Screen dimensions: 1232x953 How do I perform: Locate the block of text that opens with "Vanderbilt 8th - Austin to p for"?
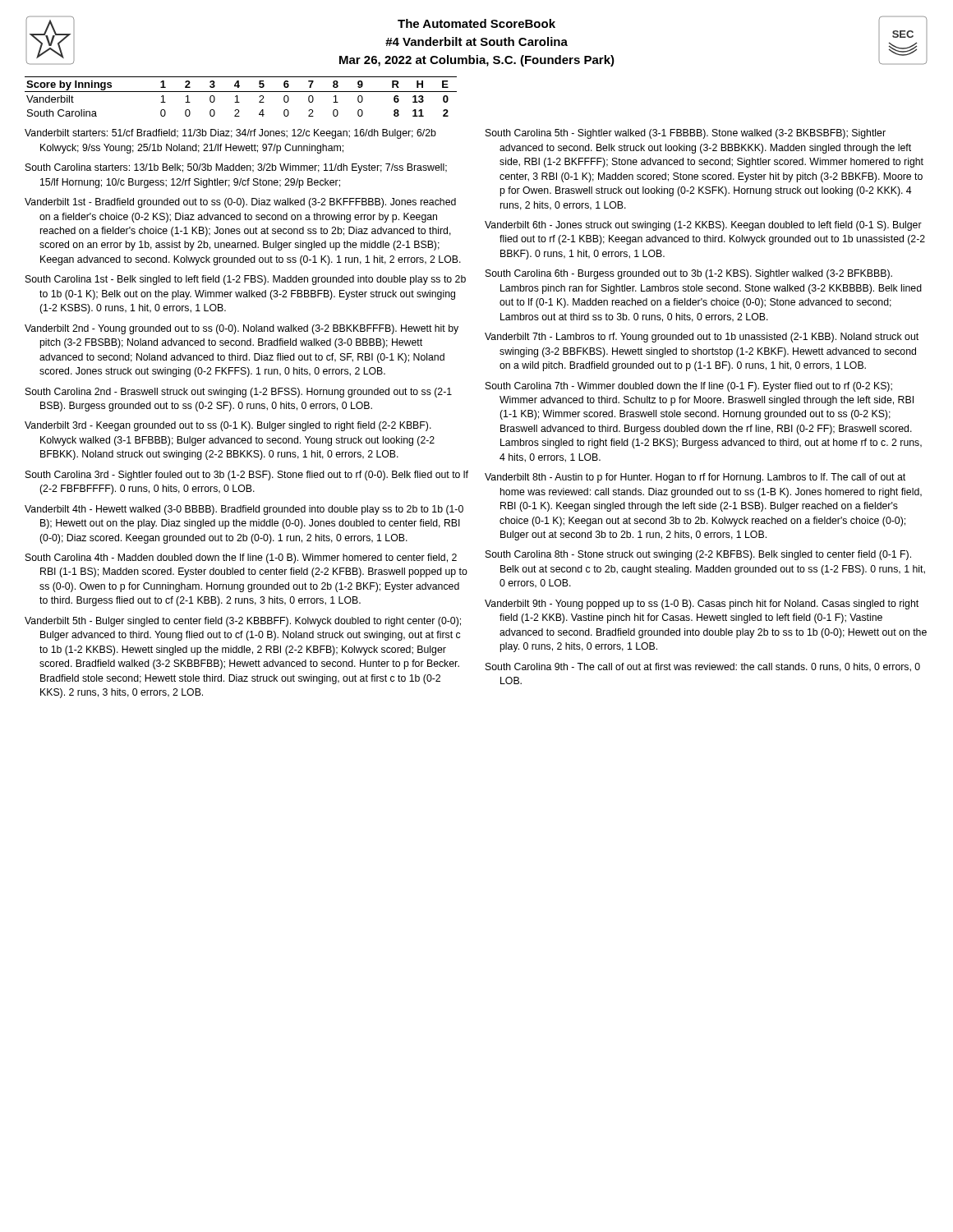[704, 506]
